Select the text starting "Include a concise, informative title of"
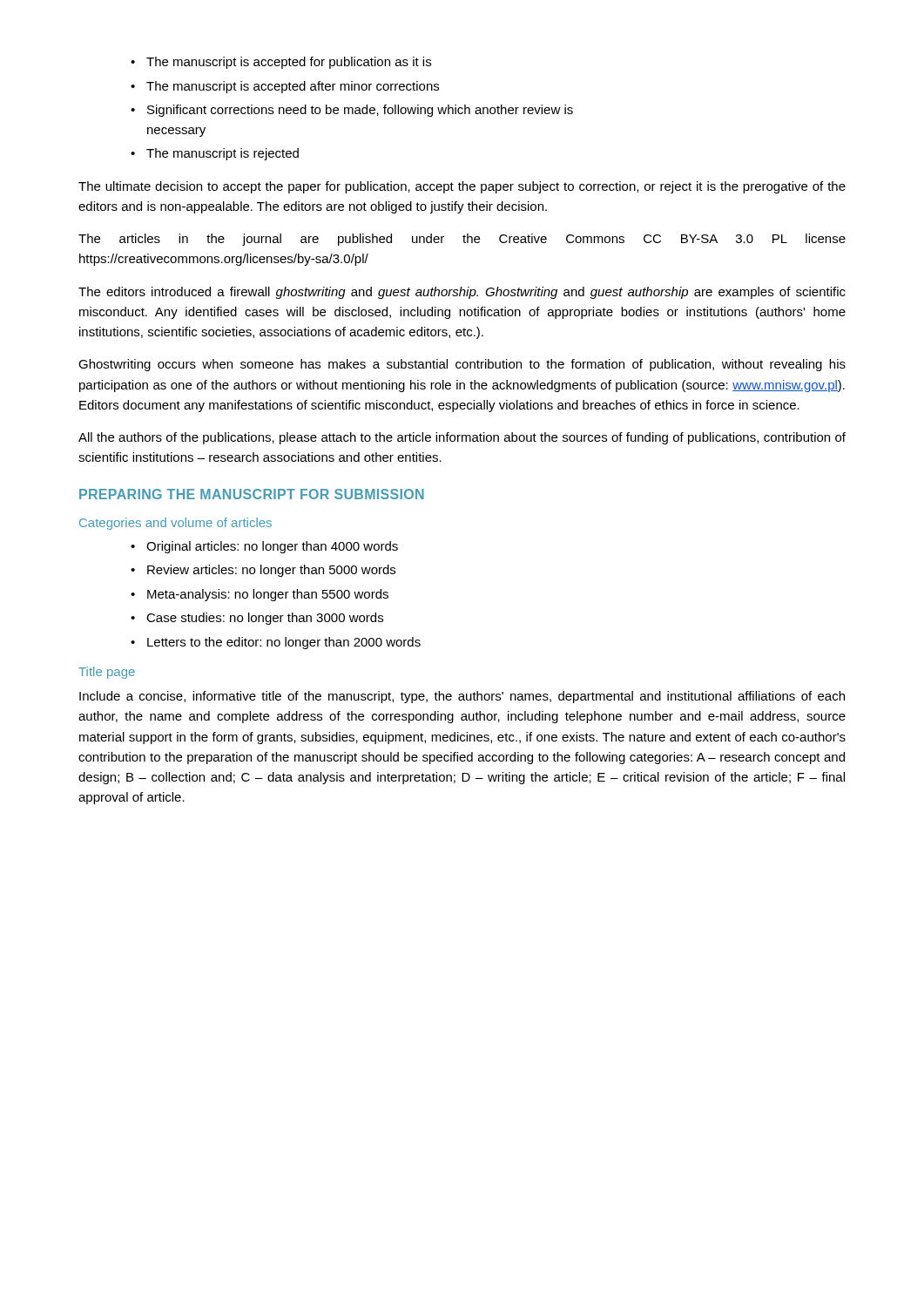The height and width of the screenshot is (1307, 924). tap(462, 746)
